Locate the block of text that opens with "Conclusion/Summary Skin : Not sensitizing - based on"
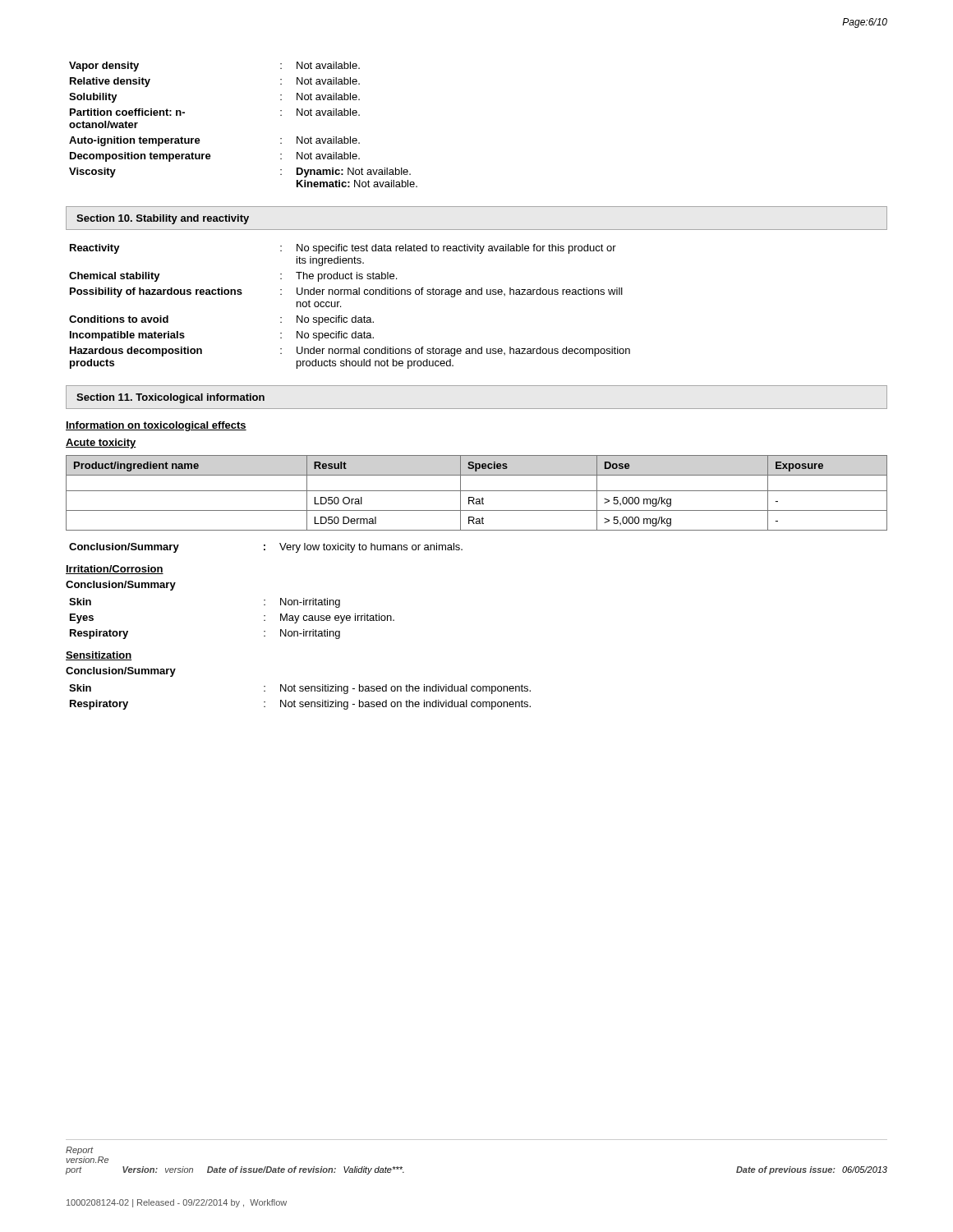This screenshot has width=953, height=1232. click(476, 688)
